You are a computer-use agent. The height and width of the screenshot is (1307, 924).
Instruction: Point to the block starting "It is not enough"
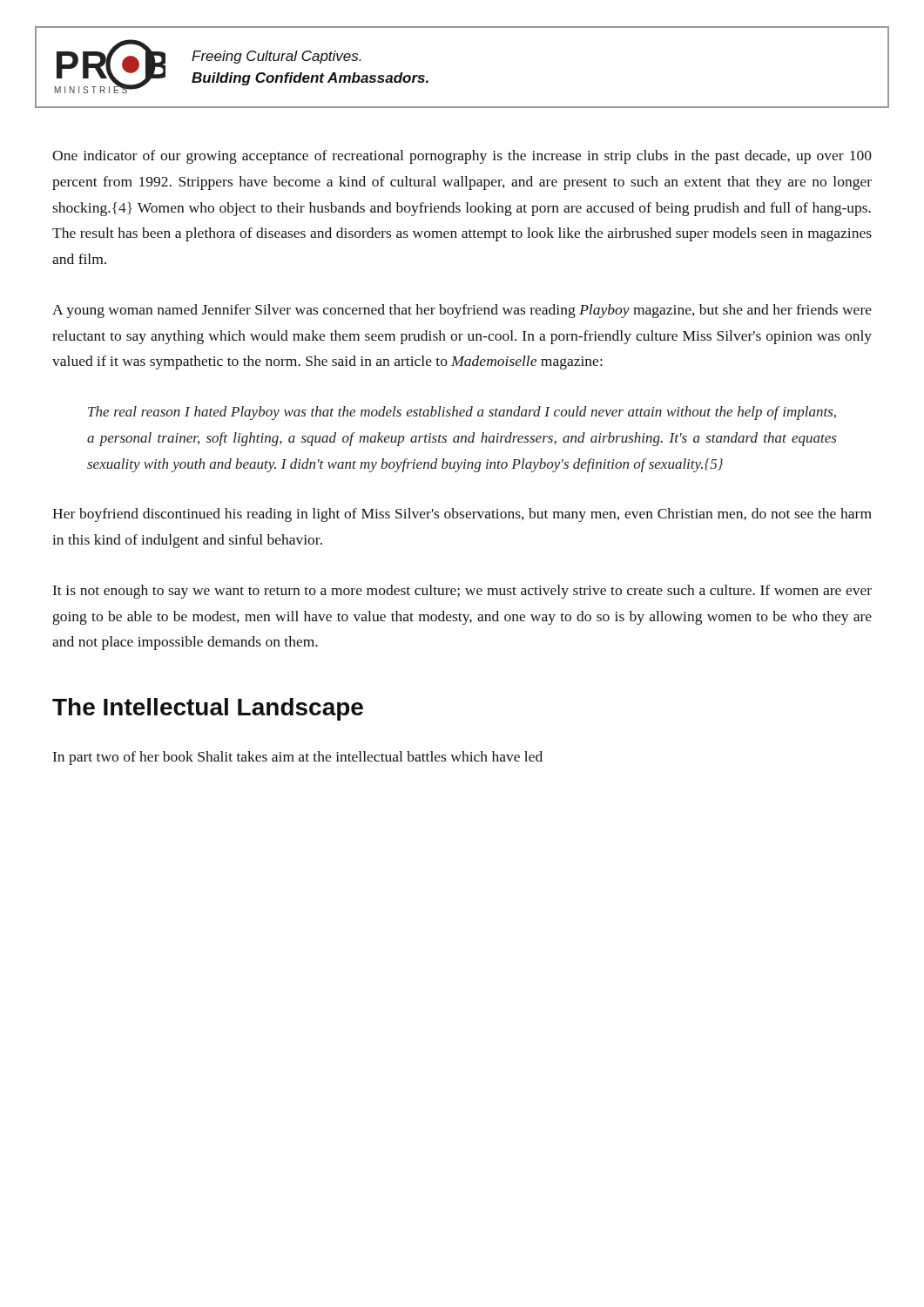[x=462, y=616]
